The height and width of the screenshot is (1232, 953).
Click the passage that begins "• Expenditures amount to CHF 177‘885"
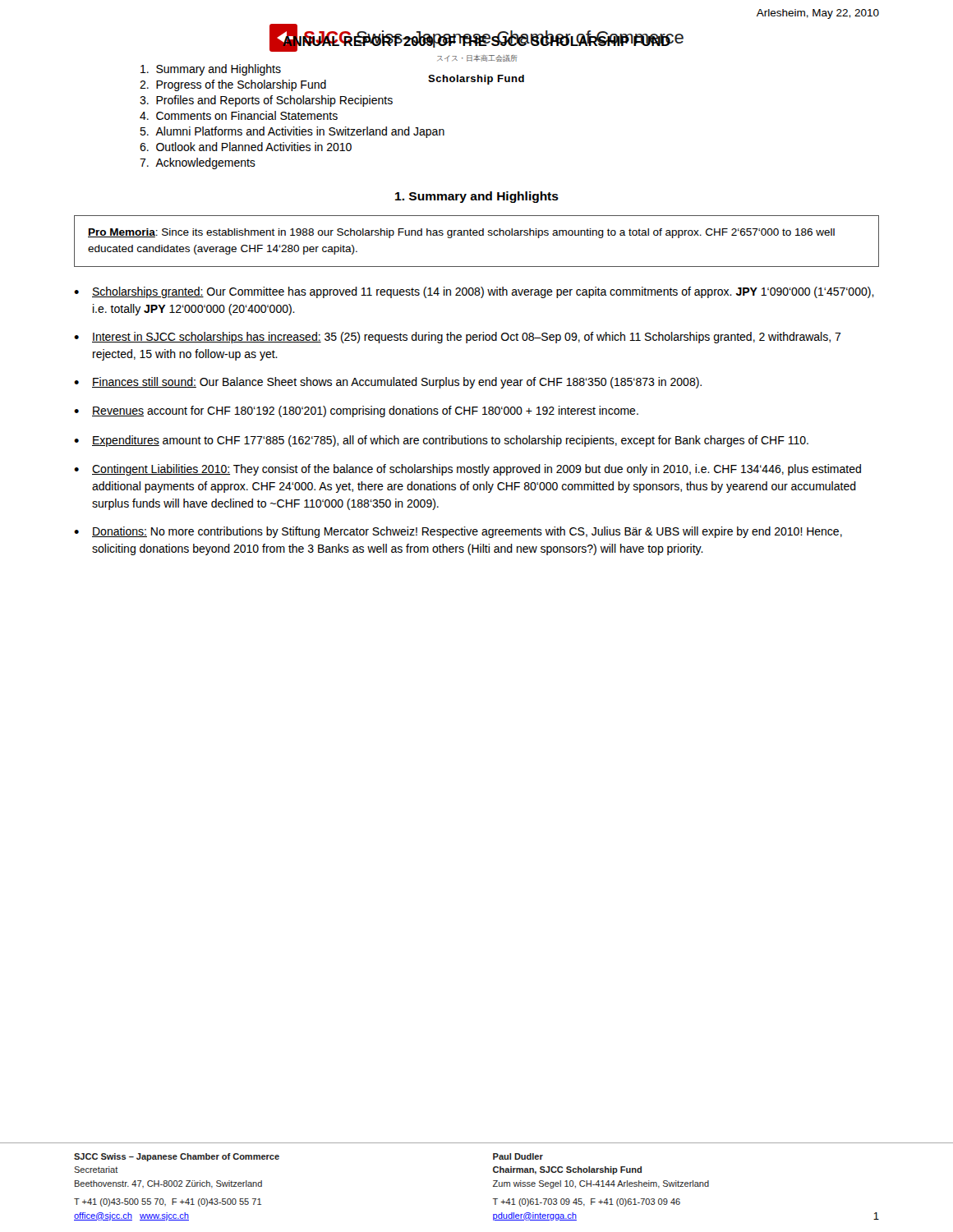[x=476, y=441]
